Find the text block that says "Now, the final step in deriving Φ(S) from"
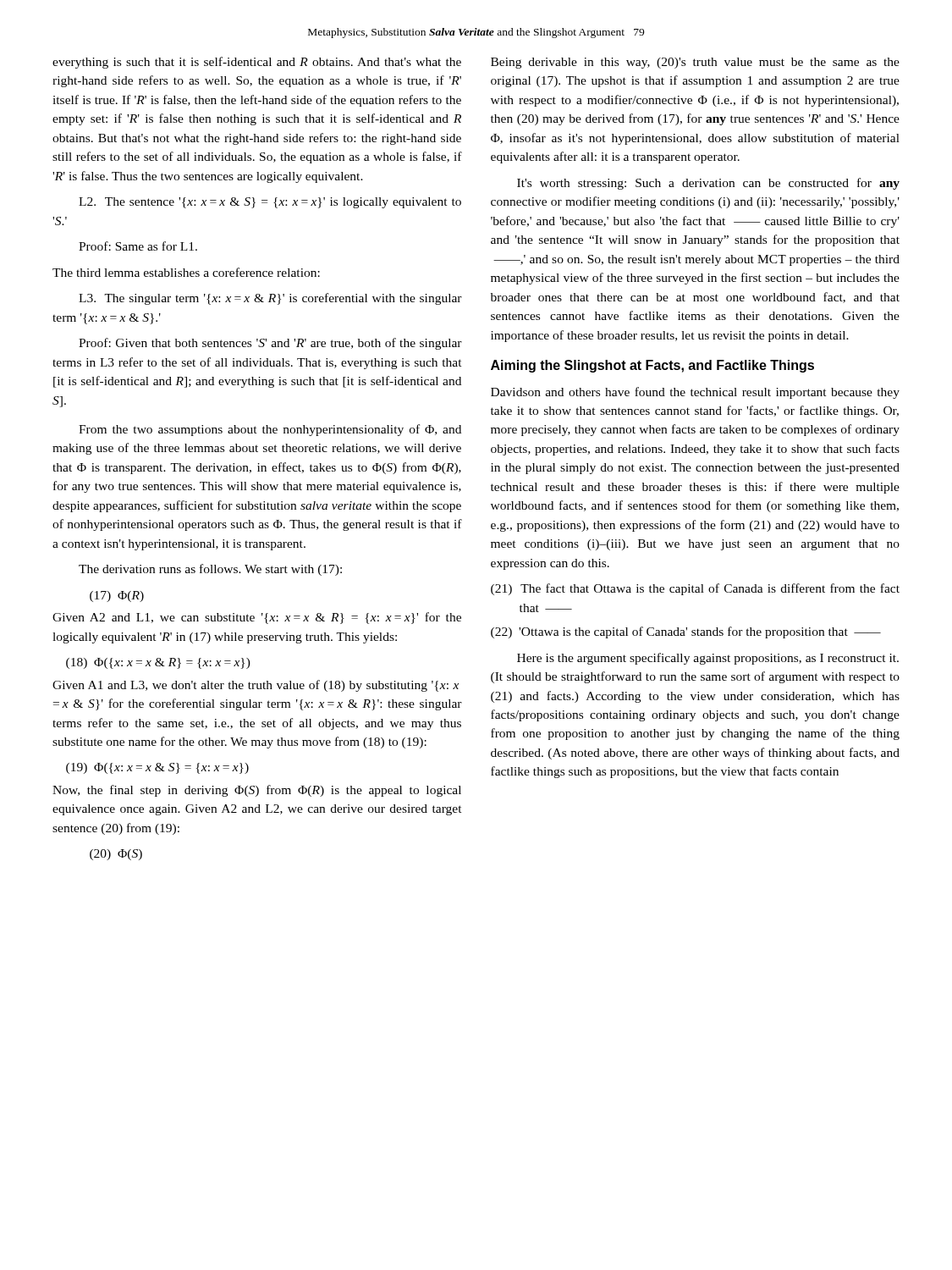The width and height of the screenshot is (952, 1270). [x=257, y=809]
